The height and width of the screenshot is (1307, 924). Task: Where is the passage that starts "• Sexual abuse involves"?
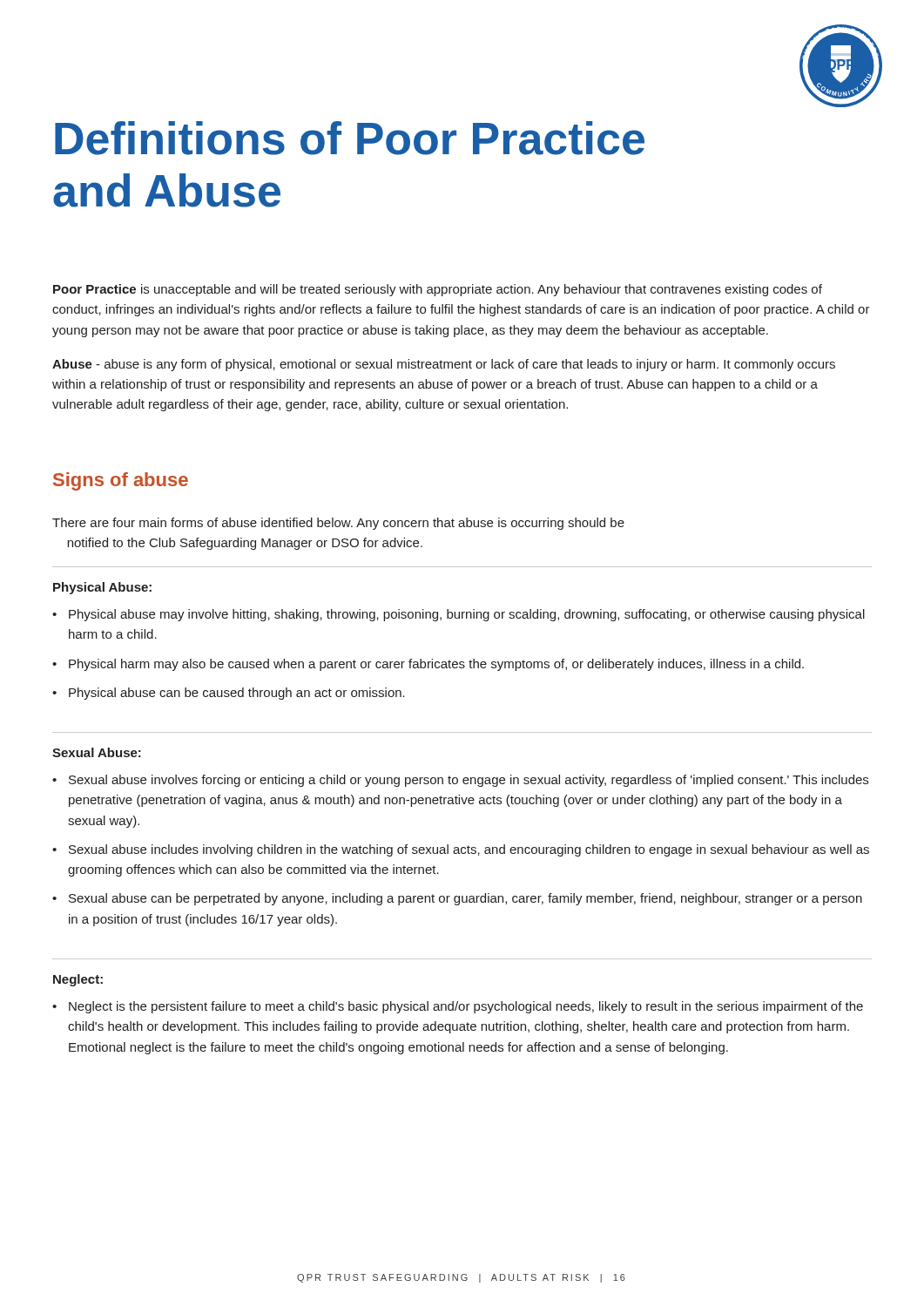pyautogui.click(x=461, y=798)
